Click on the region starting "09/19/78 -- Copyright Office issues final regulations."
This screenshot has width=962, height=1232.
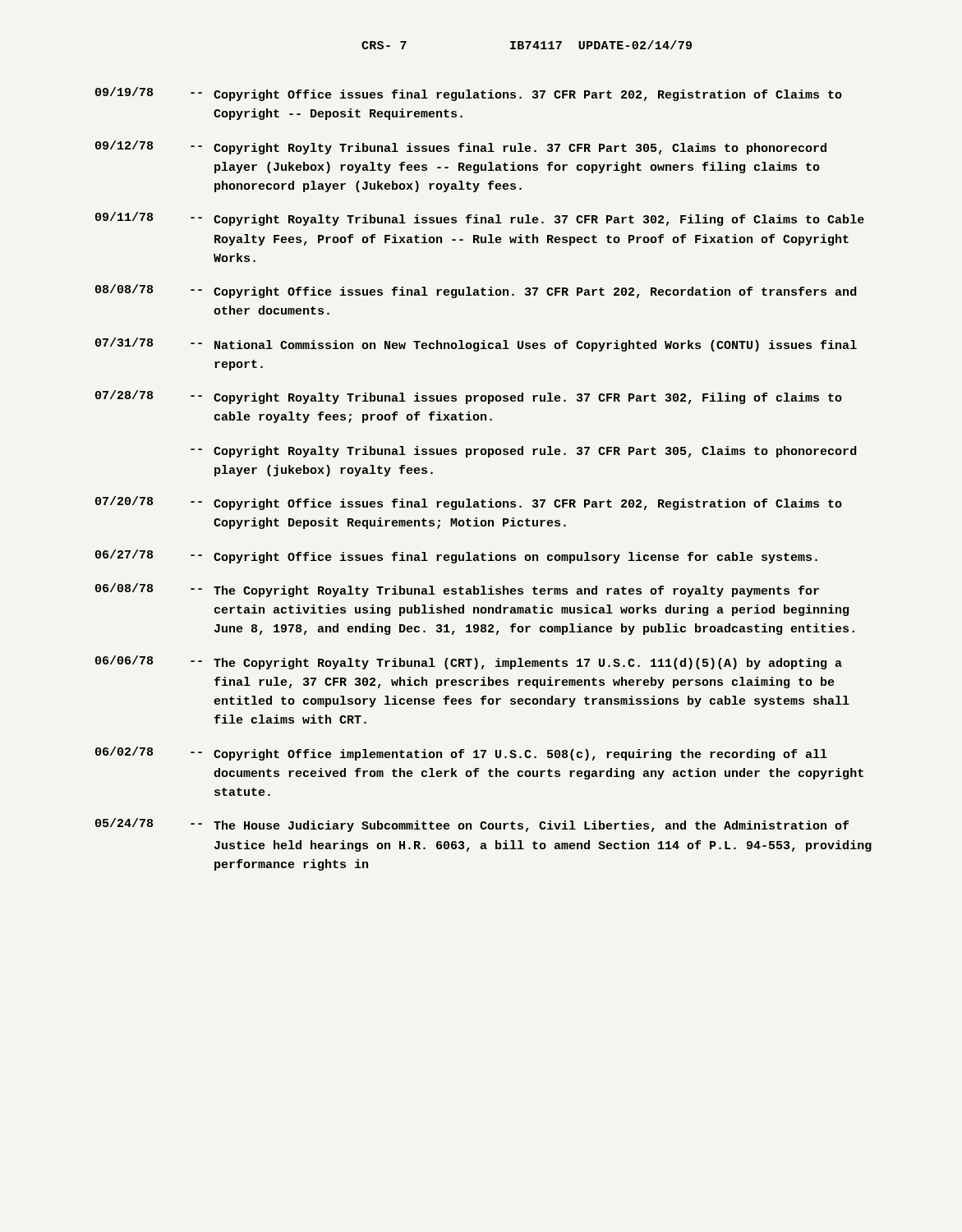pos(485,105)
